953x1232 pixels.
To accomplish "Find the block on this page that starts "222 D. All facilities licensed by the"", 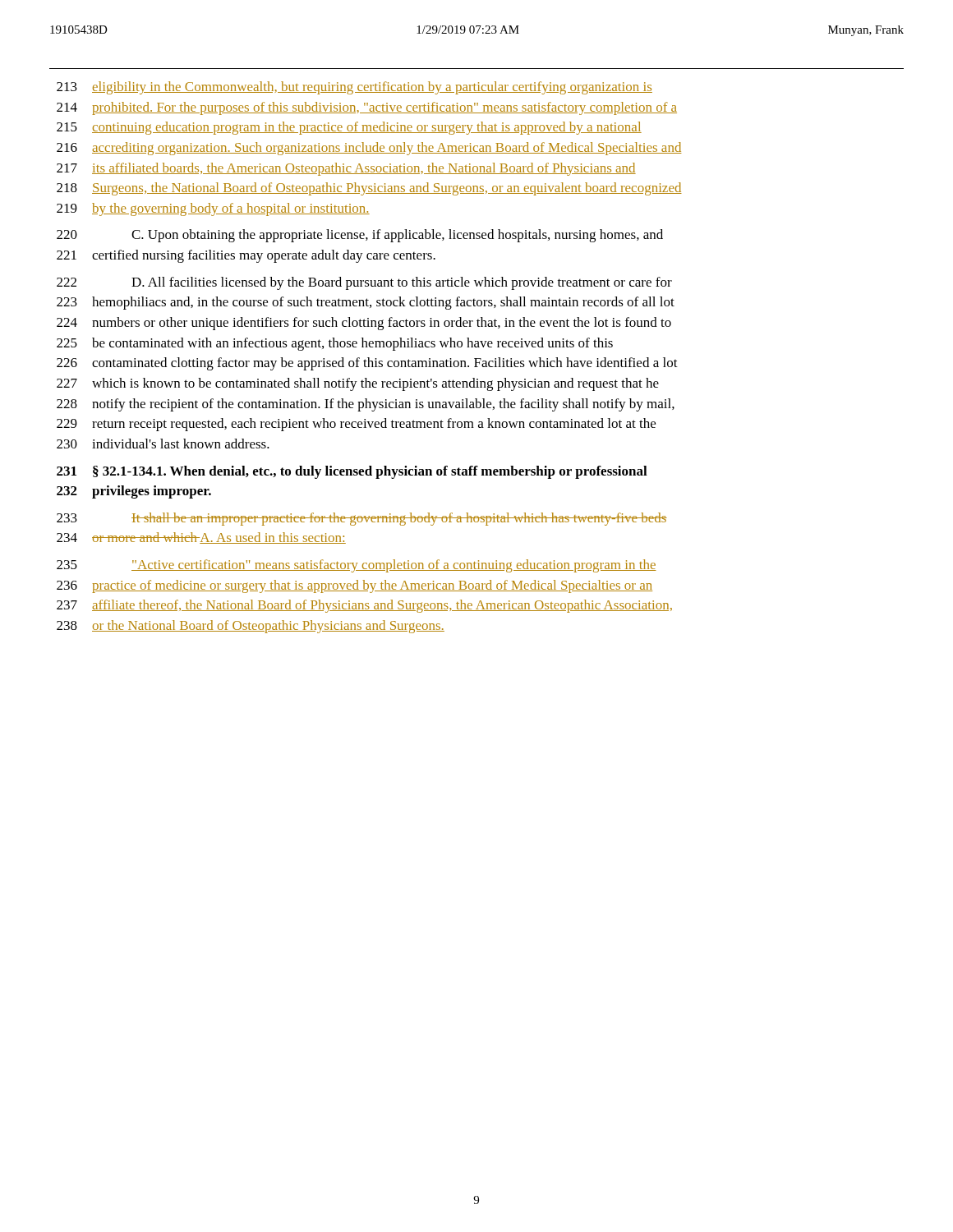I will point(476,364).
